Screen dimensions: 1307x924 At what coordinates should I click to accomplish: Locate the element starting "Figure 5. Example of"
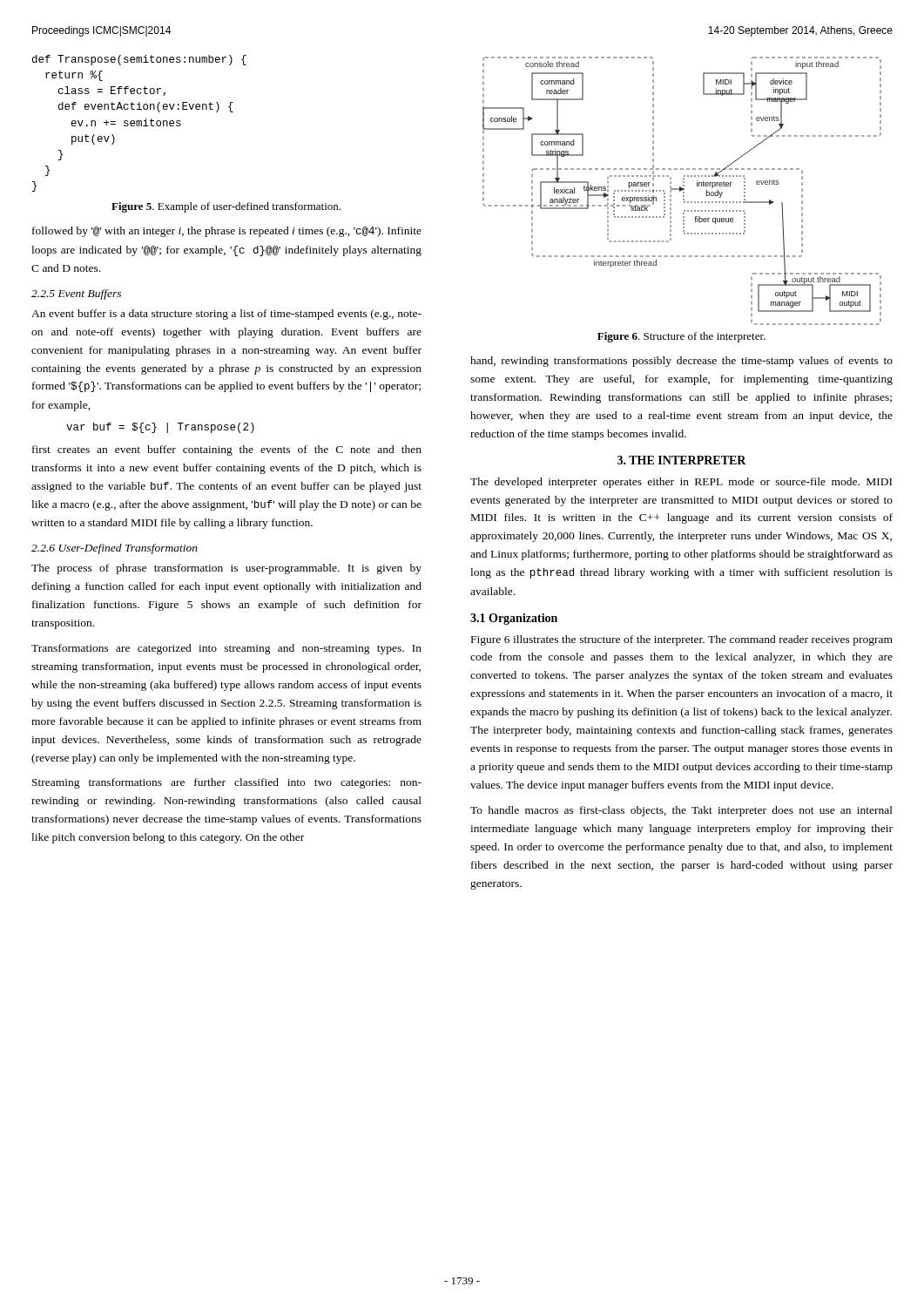click(x=226, y=206)
